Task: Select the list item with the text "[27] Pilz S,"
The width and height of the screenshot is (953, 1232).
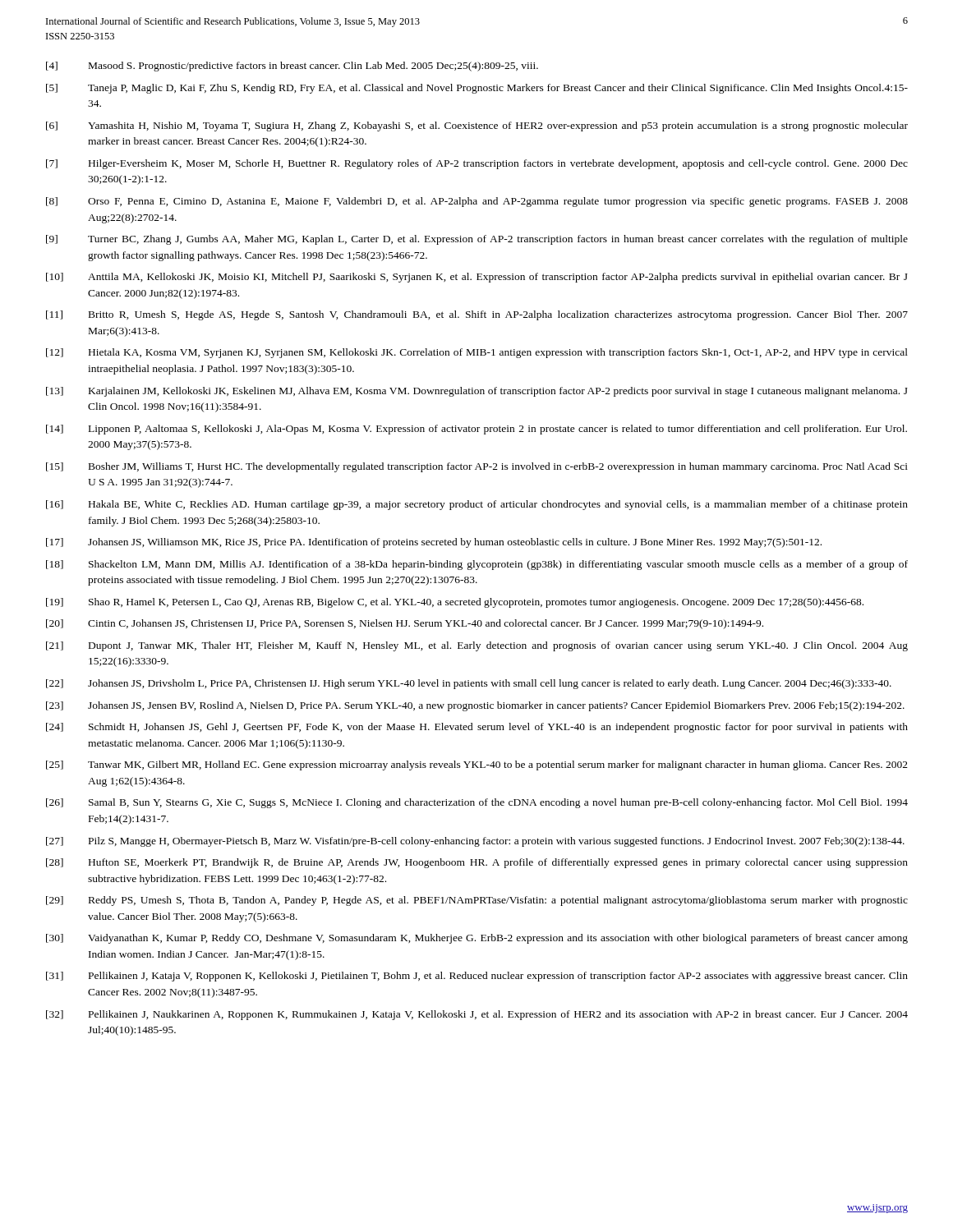Action: [476, 840]
